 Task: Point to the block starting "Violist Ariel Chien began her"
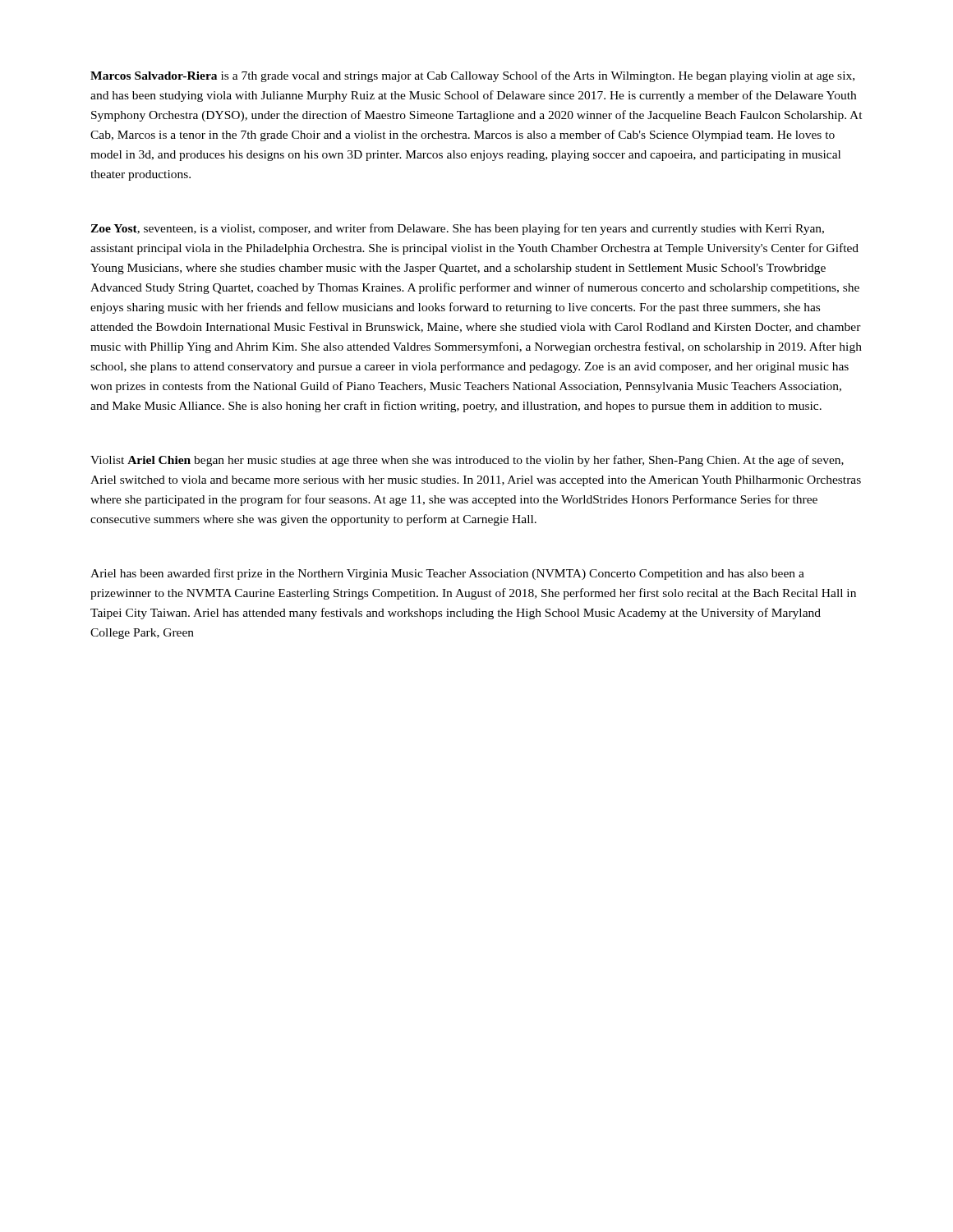[x=476, y=490]
